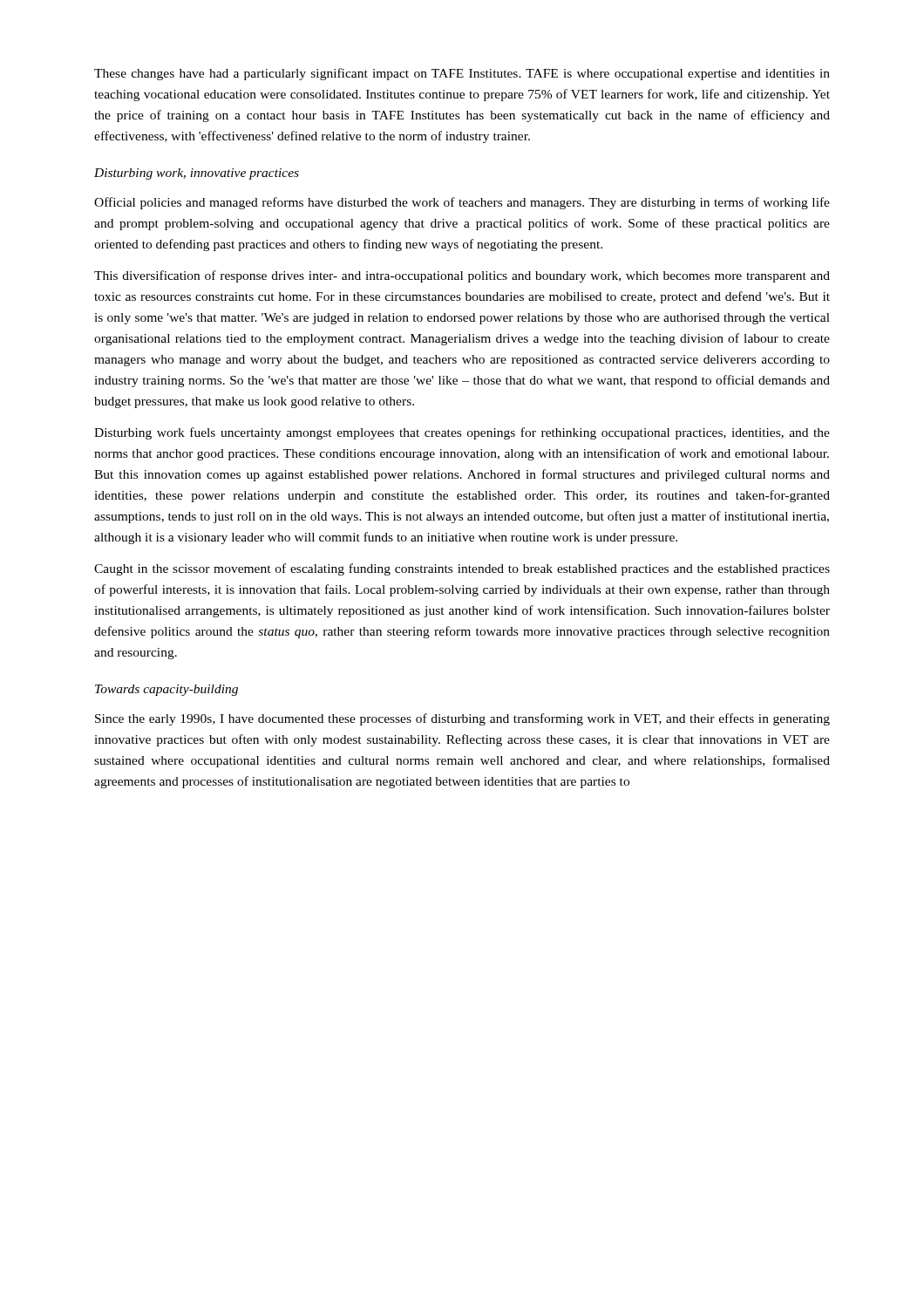The height and width of the screenshot is (1308, 924).
Task: Find the text starting "This diversification of response drives inter- and intra-occupational"
Action: pos(462,338)
